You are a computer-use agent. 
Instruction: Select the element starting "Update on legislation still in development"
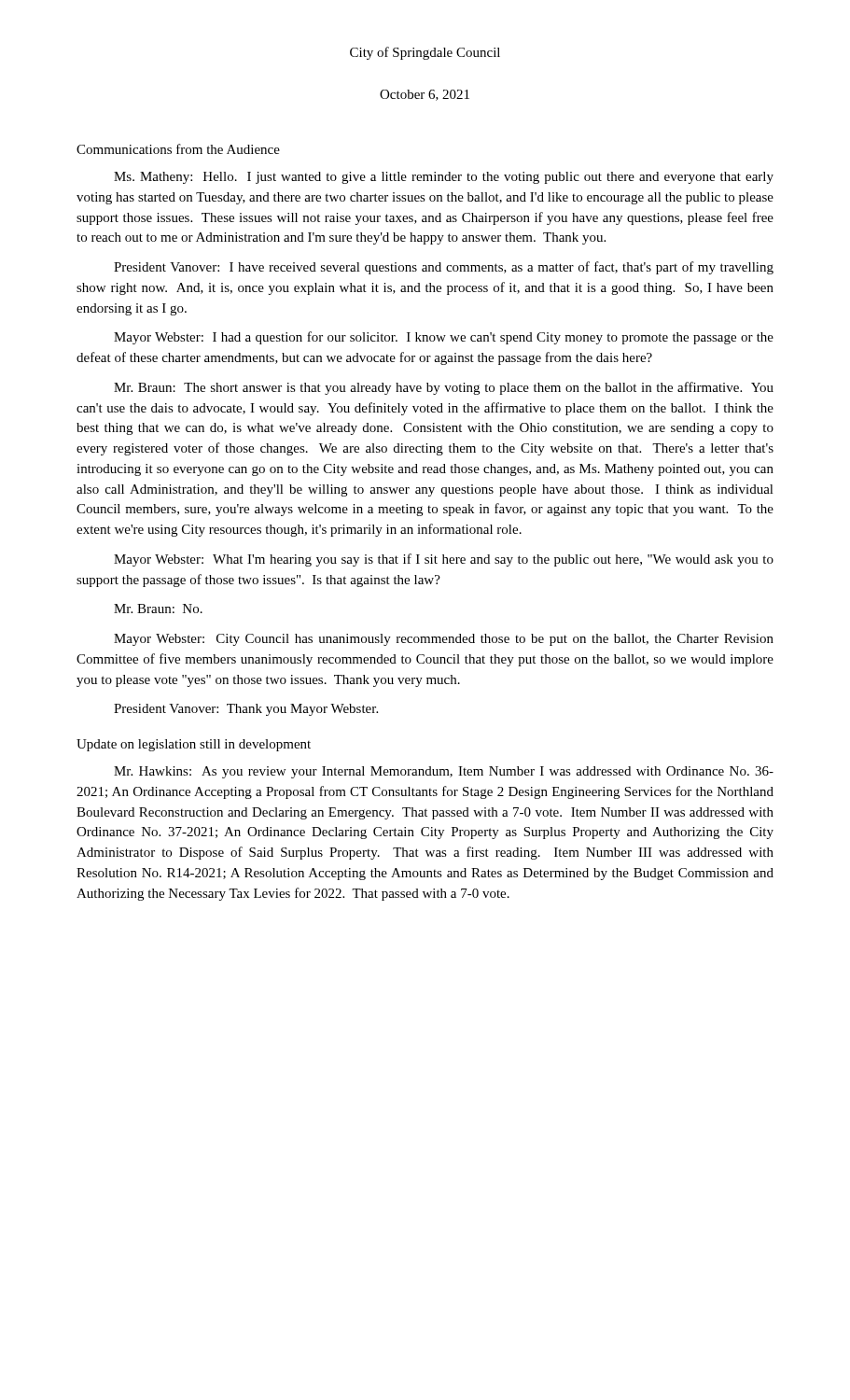click(x=194, y=744)
